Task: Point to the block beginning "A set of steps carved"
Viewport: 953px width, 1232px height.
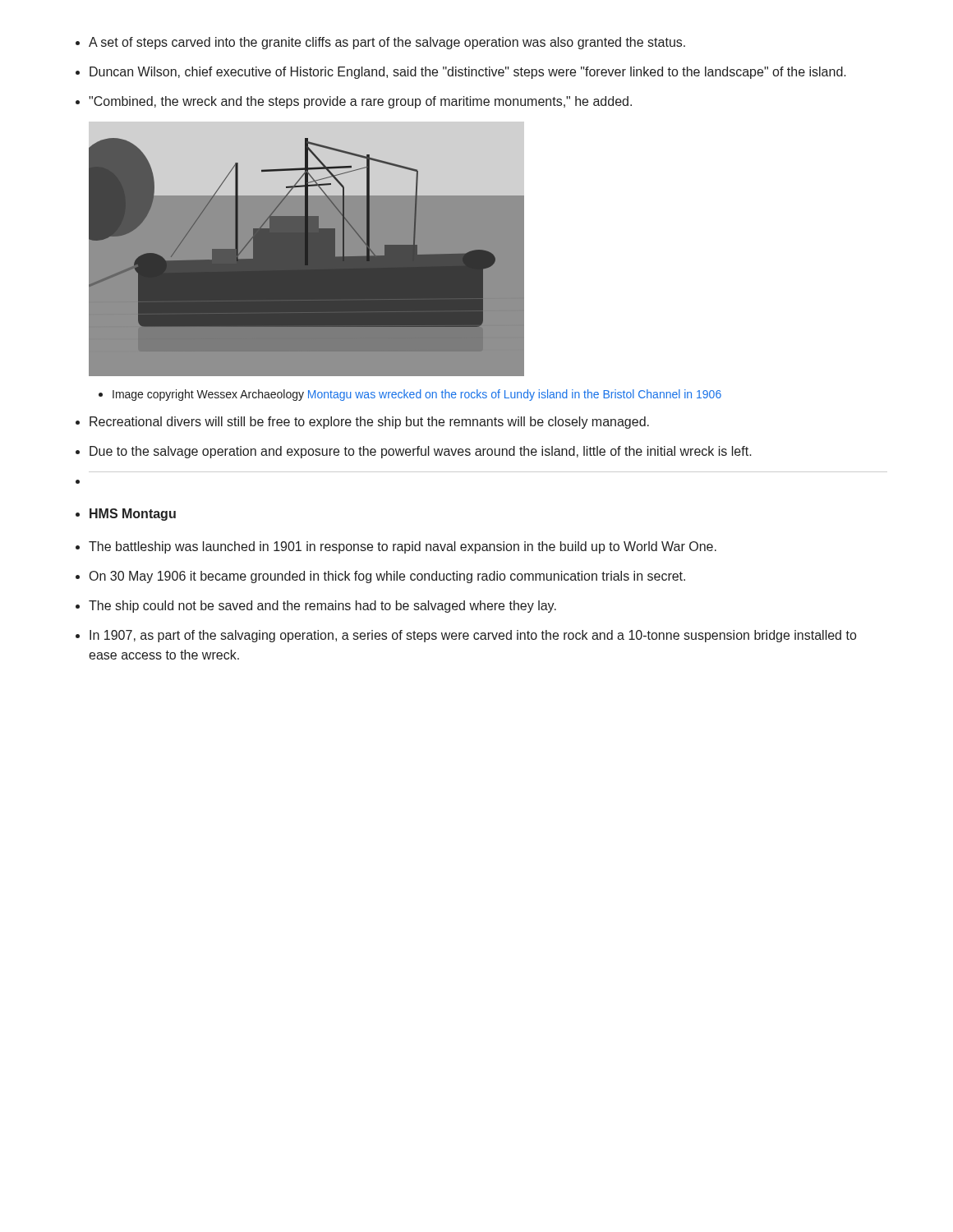Action: click(387, 42)
